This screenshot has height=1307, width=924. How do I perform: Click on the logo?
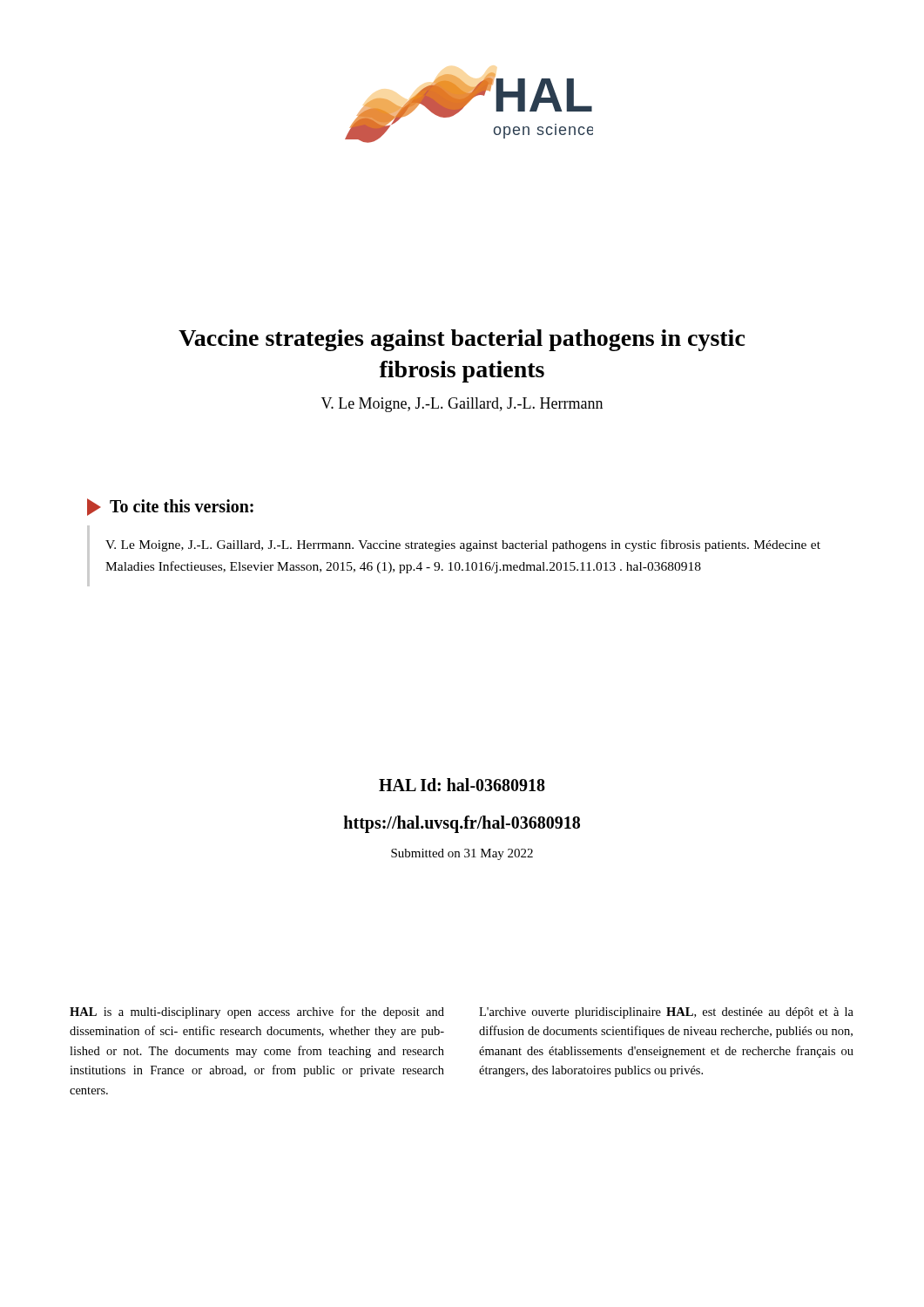point(462,111)
